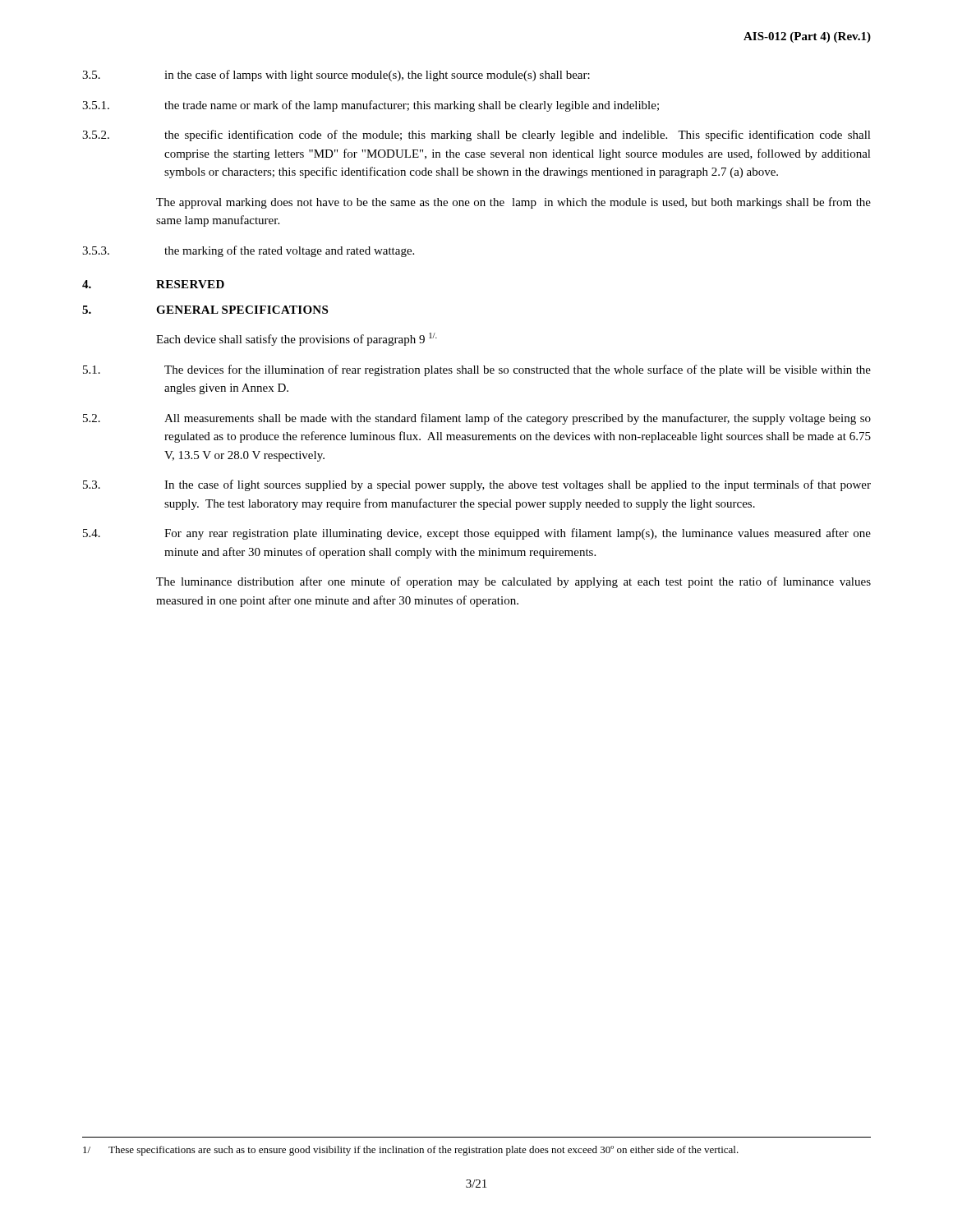Locate a footnote
Image resolution: width=953 pixels, height=1232 pixels.
(x=476, y=1150)
